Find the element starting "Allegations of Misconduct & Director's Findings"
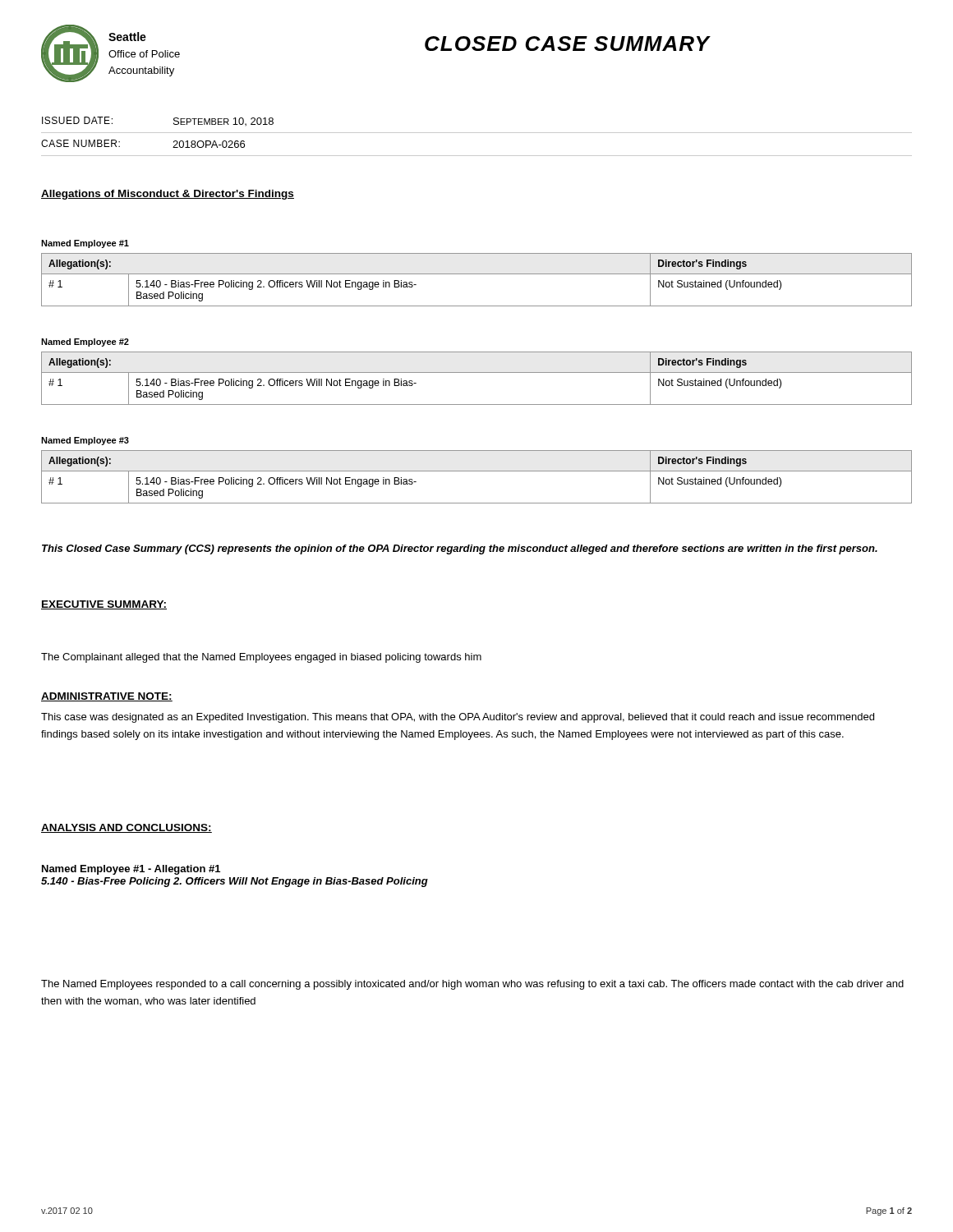The height and width of the screenshot is (1232, 953). 167,193
